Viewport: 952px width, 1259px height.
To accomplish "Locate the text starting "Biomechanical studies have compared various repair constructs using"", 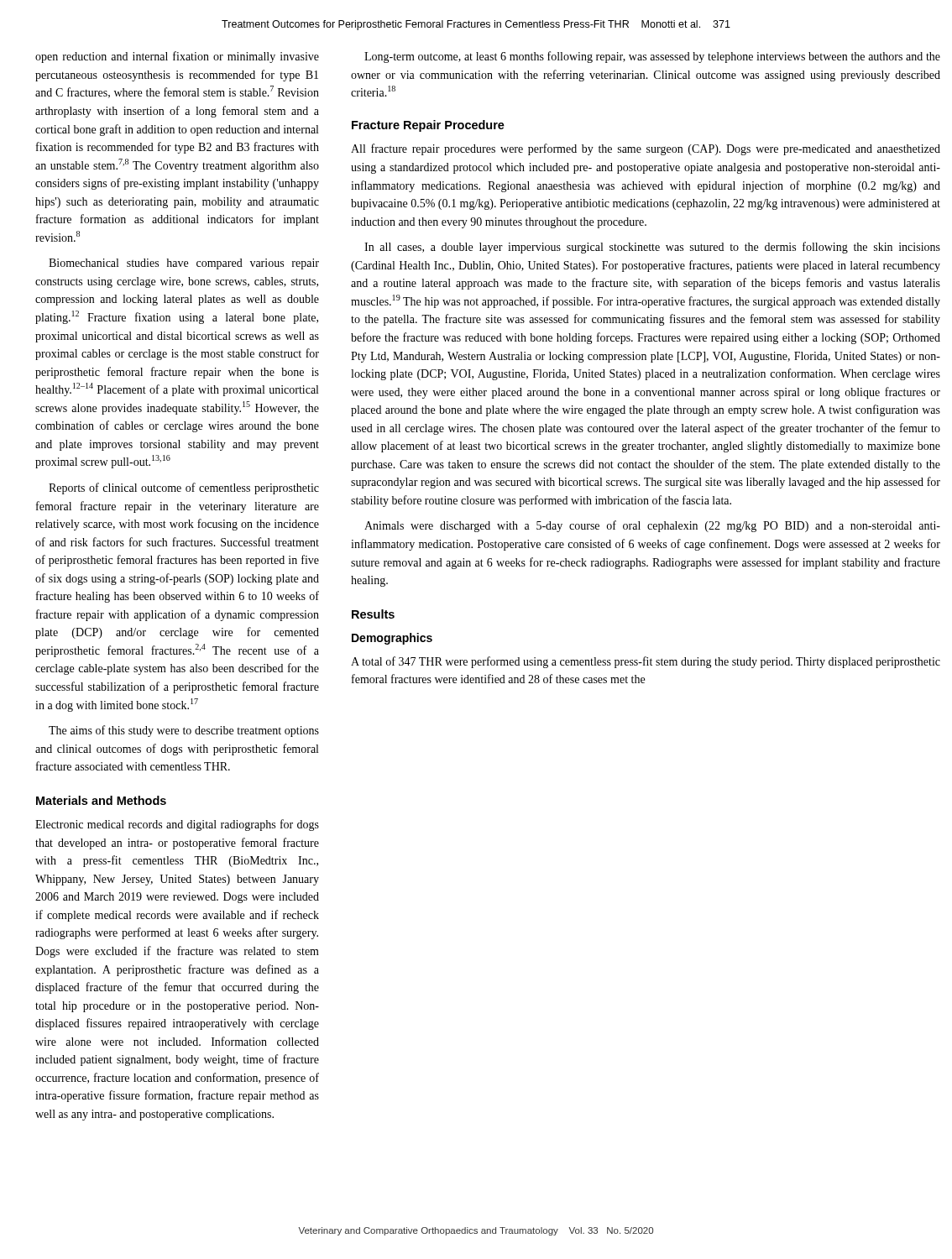I will coord(177,363).
